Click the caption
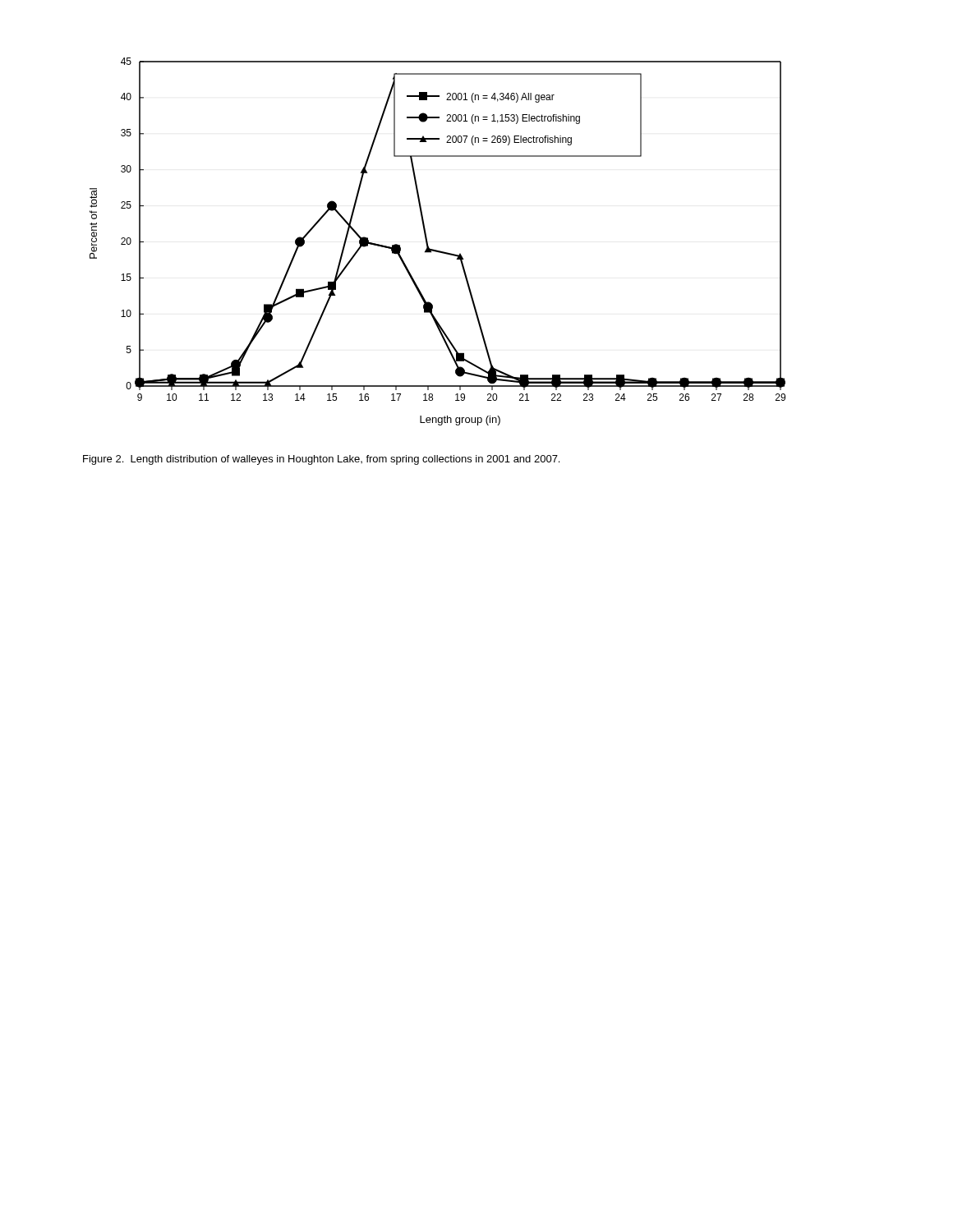The image size is (953, 1232). coord(321,459)
